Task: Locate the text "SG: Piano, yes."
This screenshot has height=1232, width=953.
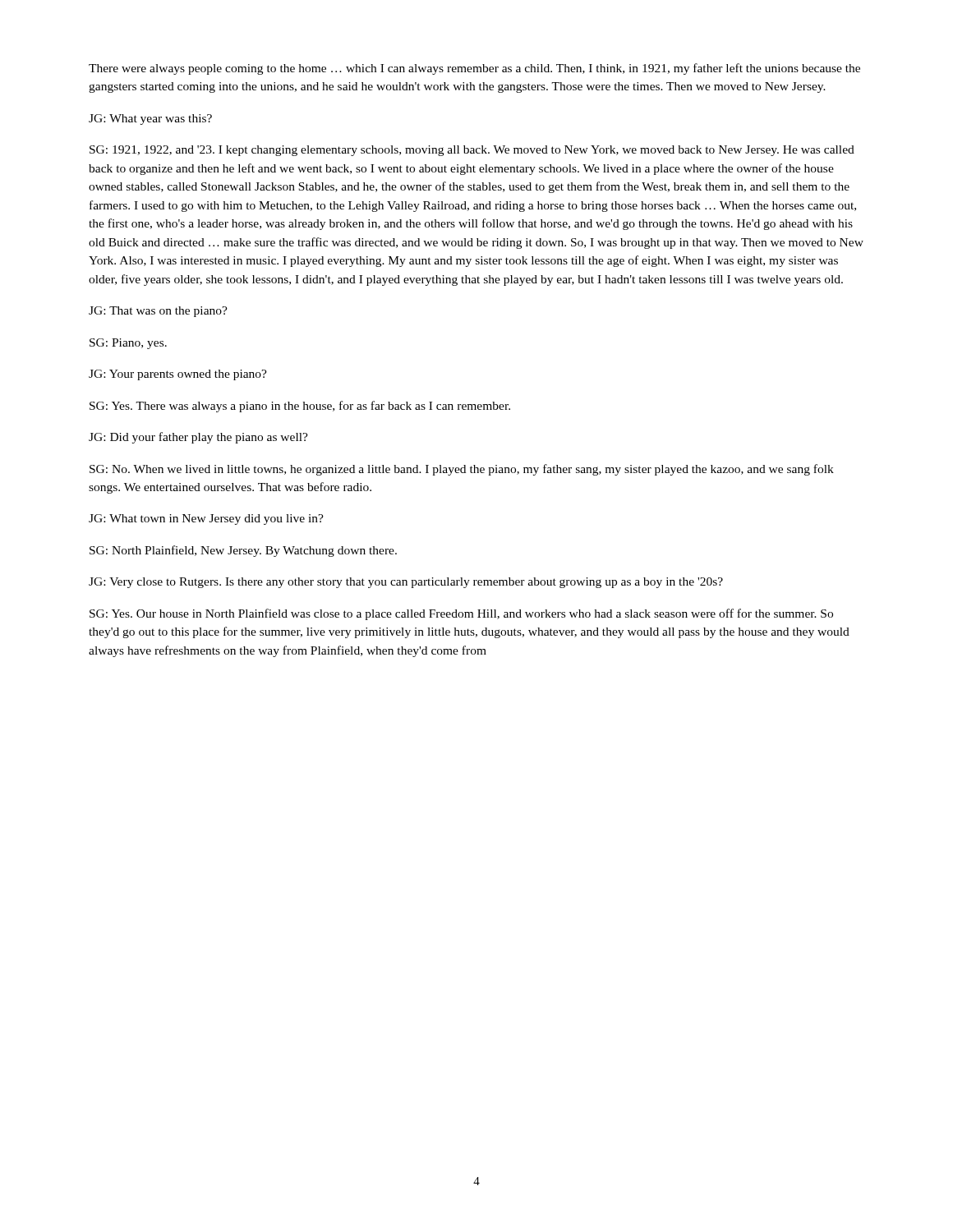Action: click(x=128, y=342)
